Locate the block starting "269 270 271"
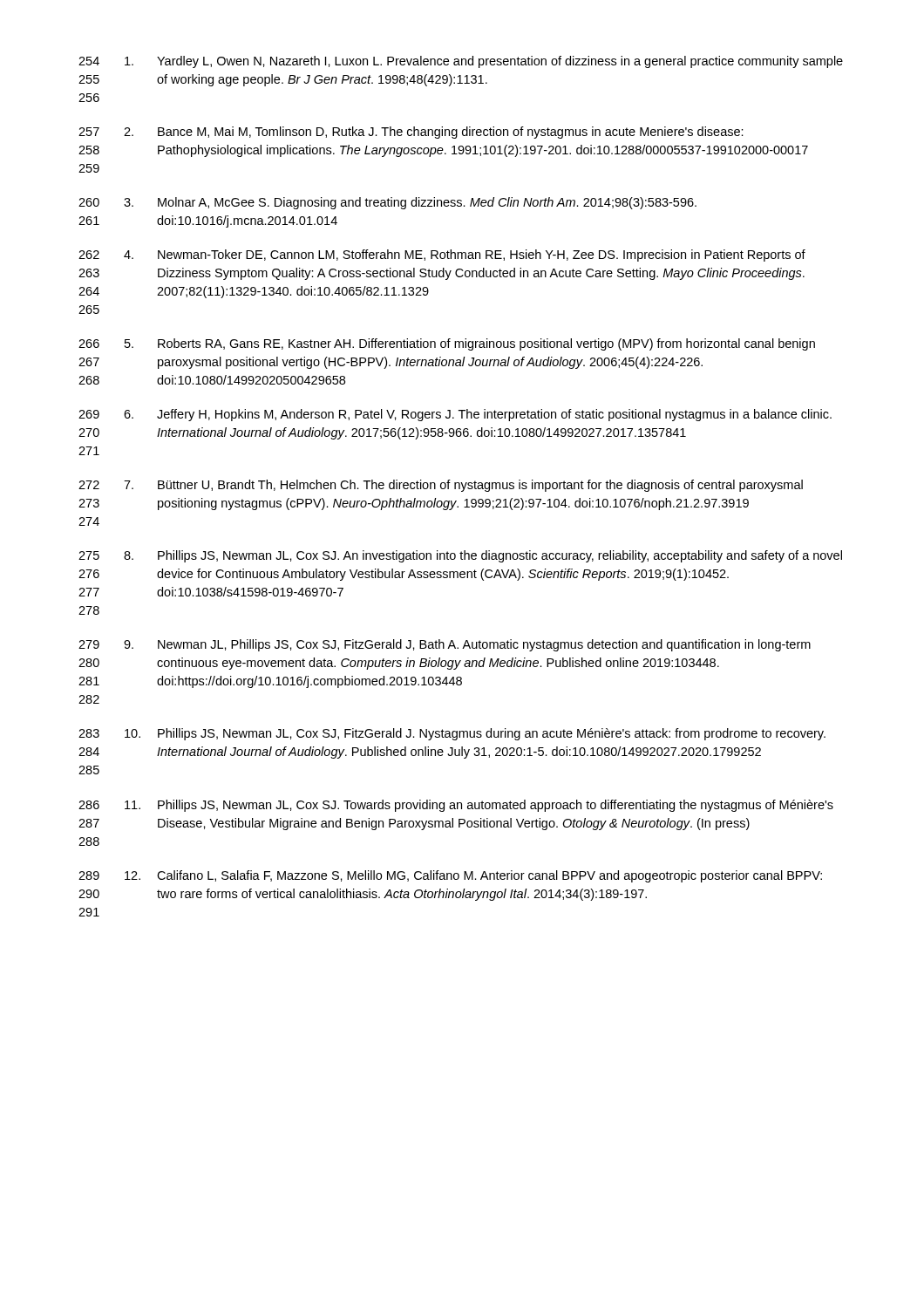This screenshot has width=924, height=1308. click(462, 433)
